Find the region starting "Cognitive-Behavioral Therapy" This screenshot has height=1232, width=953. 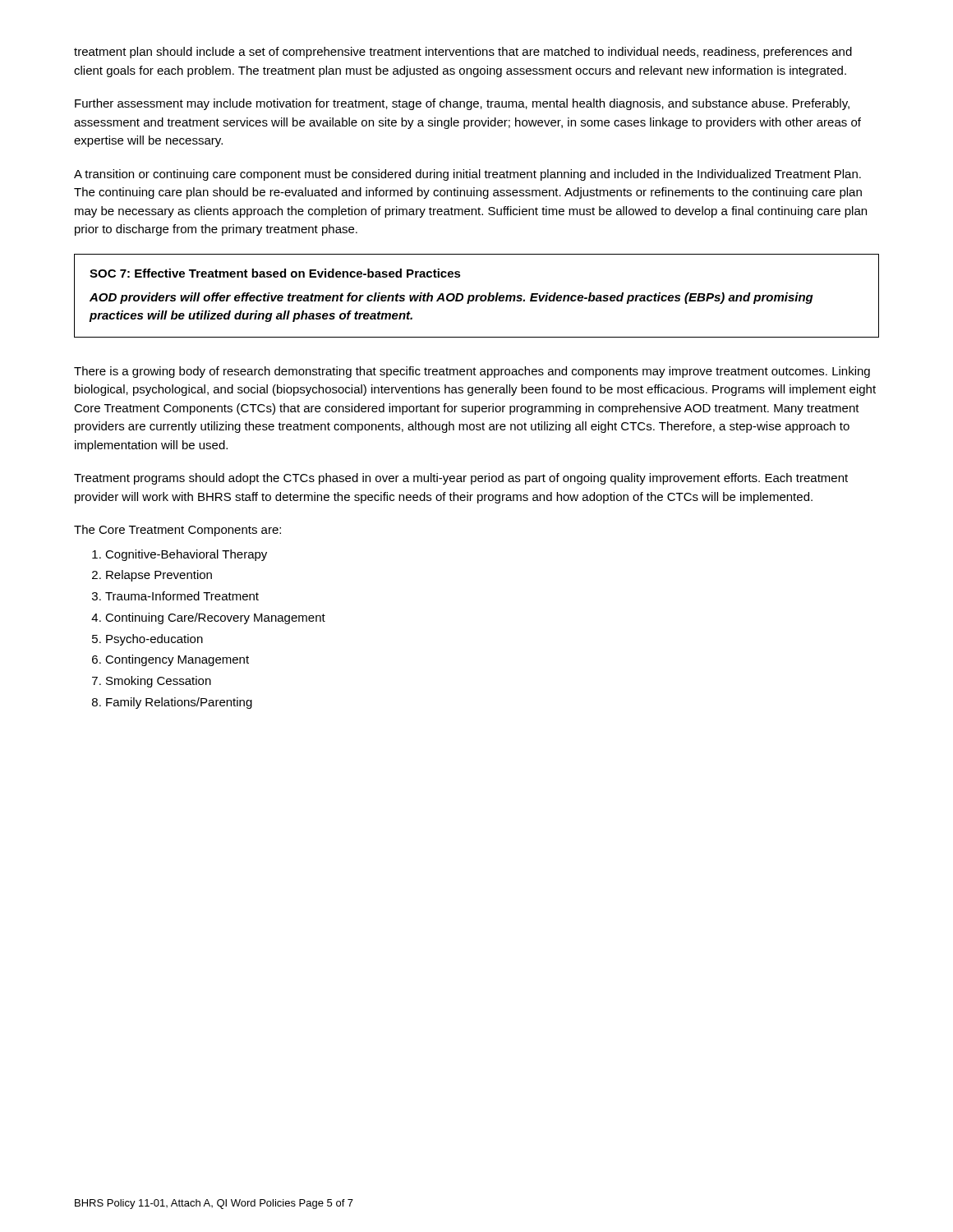(186, 555)
